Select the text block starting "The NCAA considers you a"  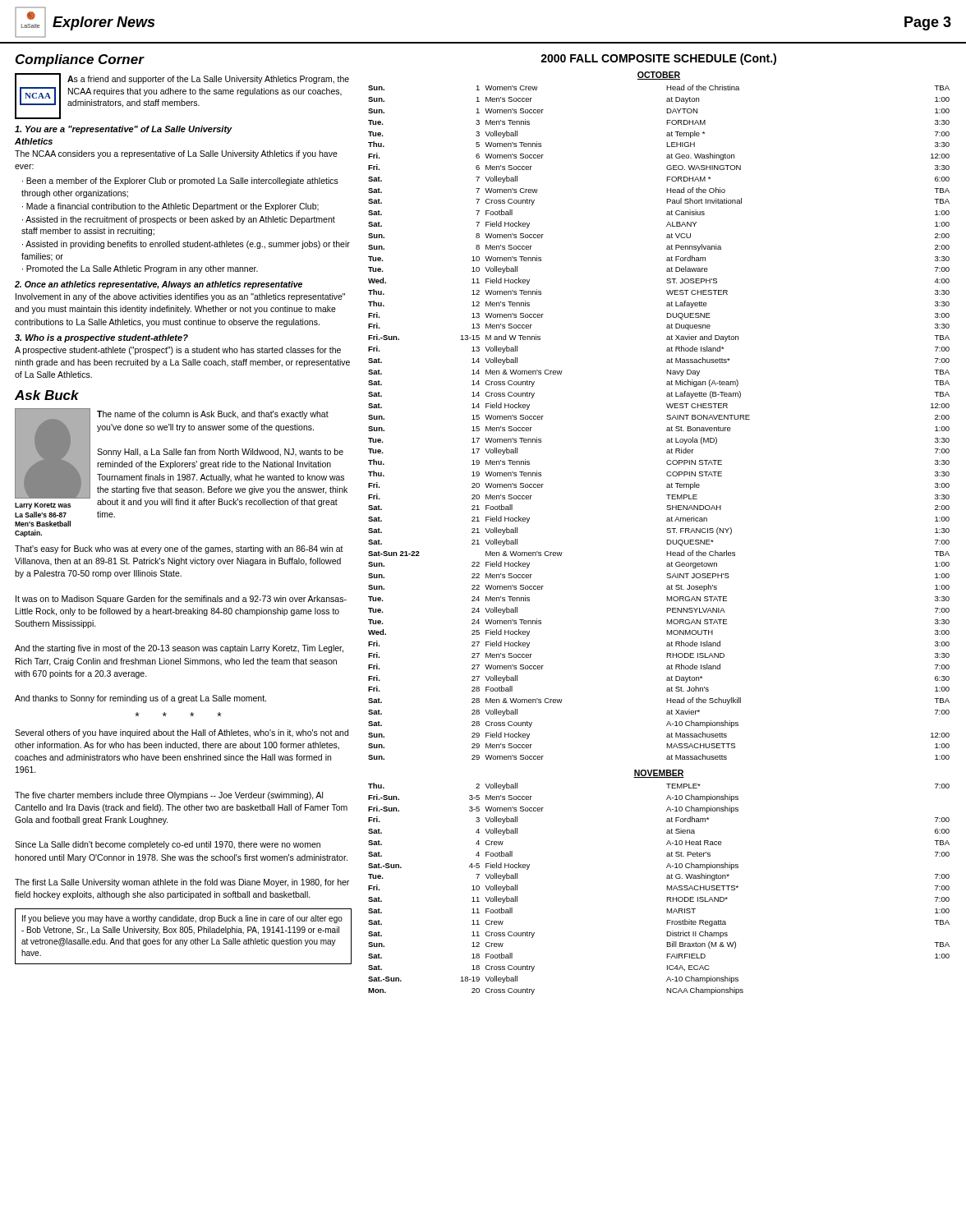(x=176, y=160)
